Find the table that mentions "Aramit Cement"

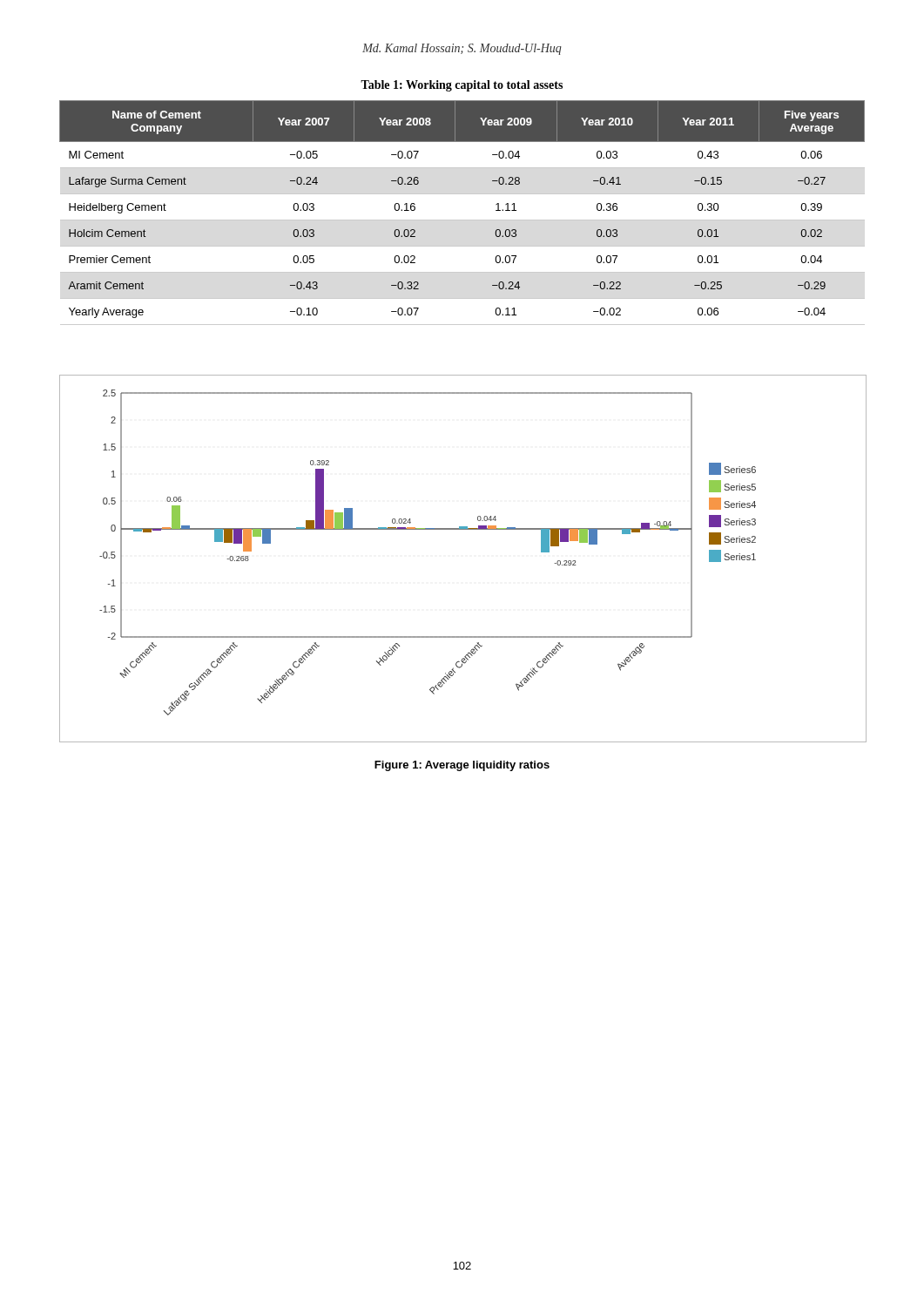[462, 213]
